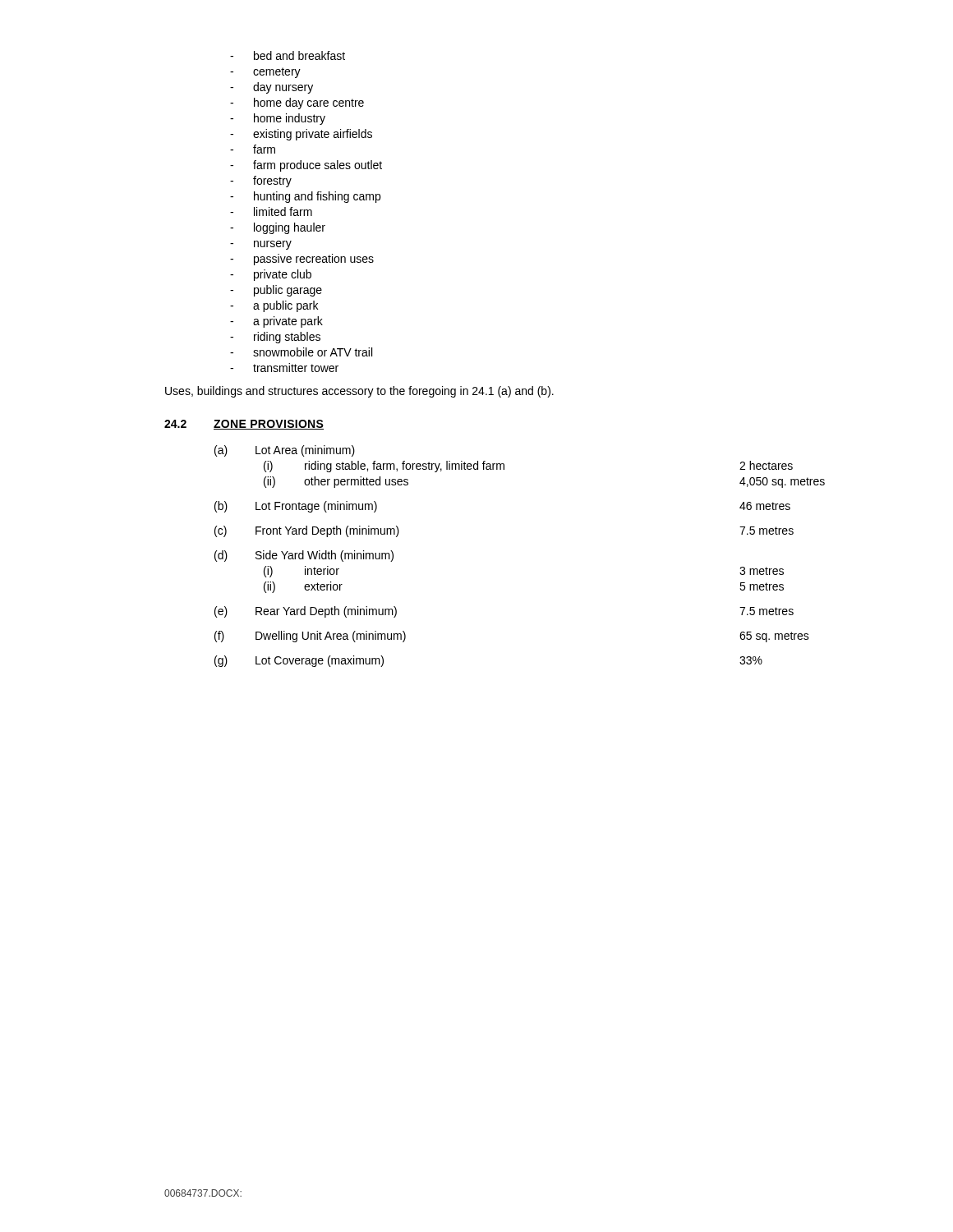Find the list item that says "-home day care centre"
This screenshot has height=1232, width=953.
tap(297, 103)
